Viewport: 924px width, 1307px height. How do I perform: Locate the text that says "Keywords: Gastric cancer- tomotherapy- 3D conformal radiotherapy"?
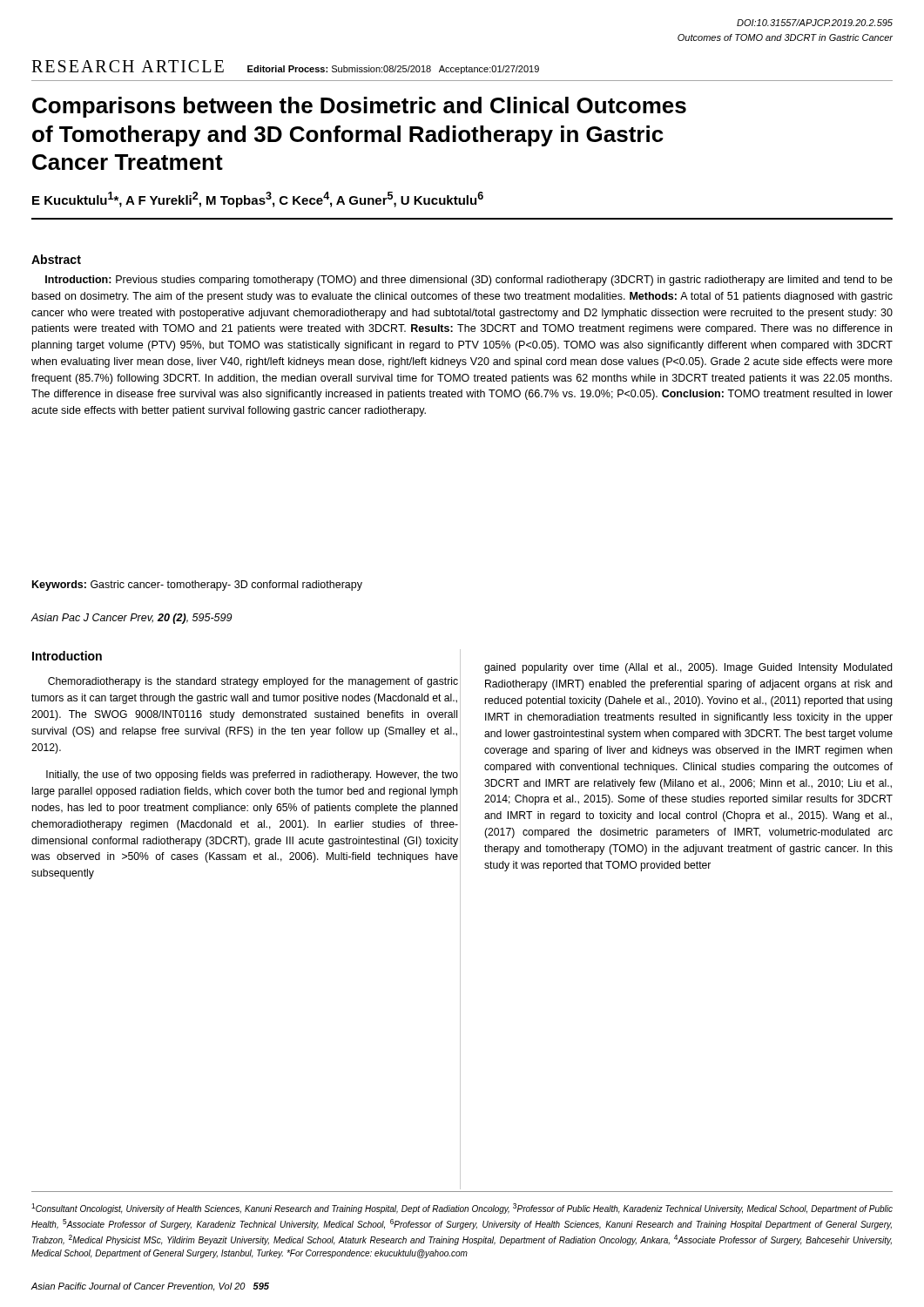[197, 585]
